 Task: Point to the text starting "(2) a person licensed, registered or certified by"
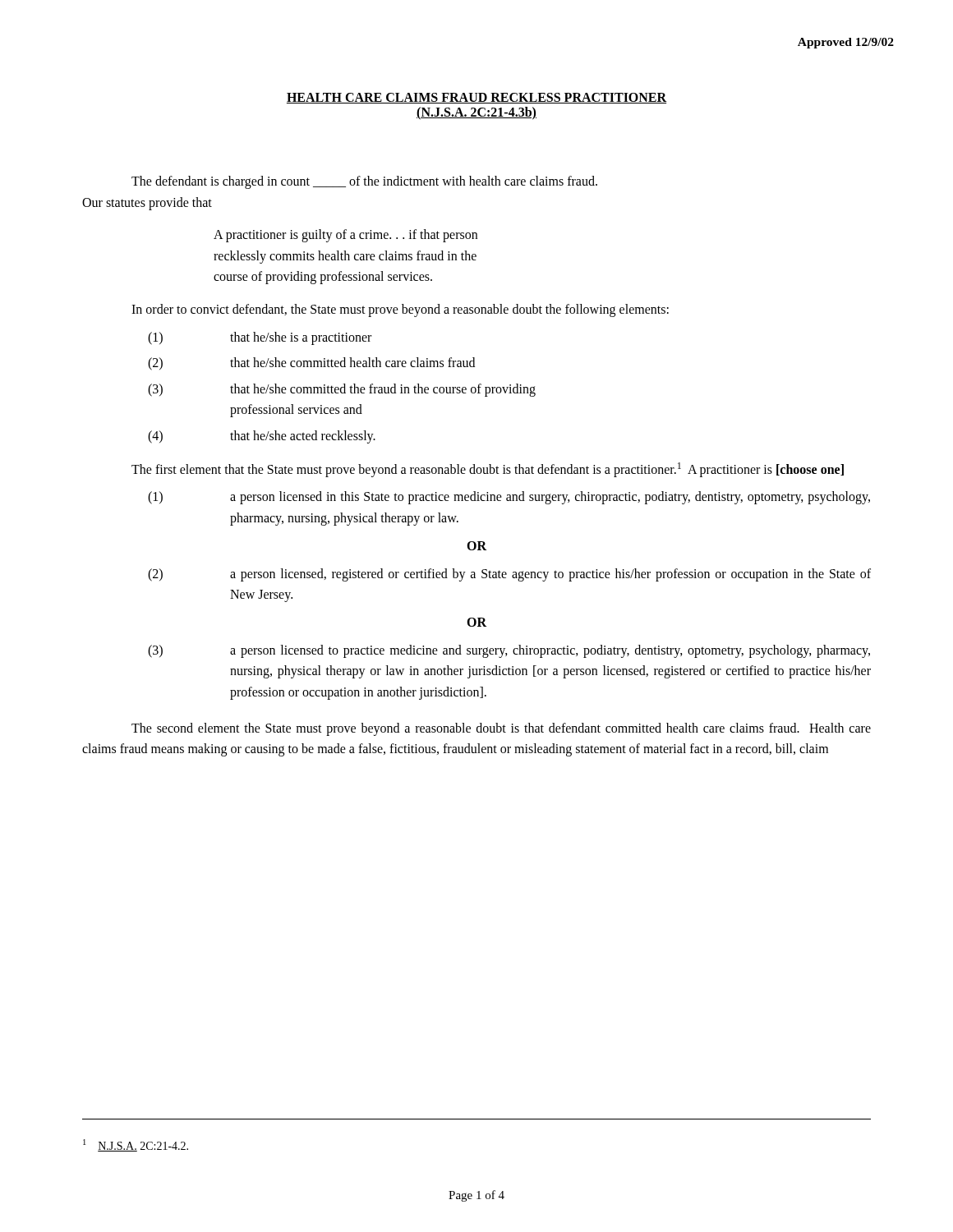coord(476,584)
